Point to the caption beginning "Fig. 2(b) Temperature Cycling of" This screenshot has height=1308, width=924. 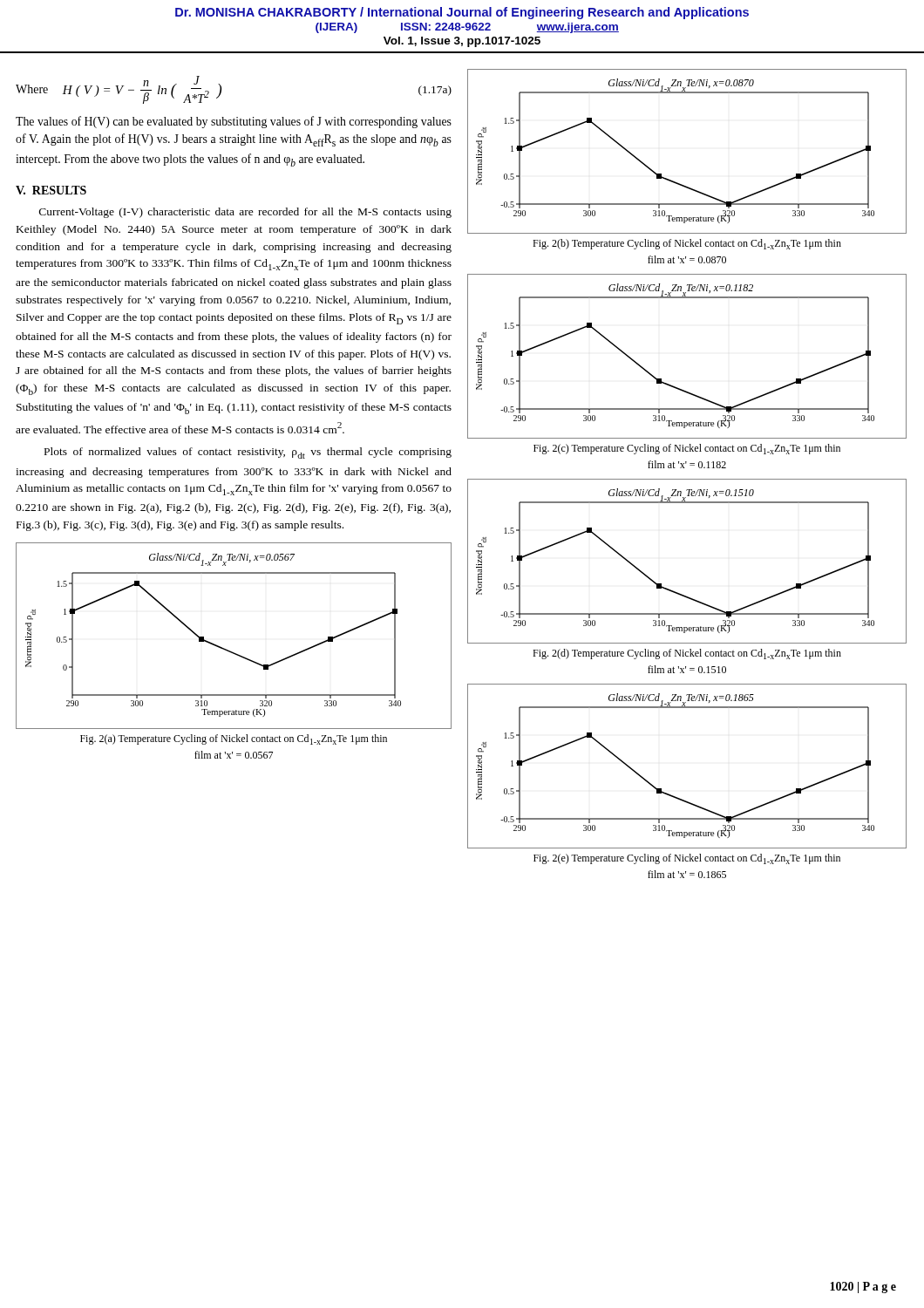[x=687, y=252]
